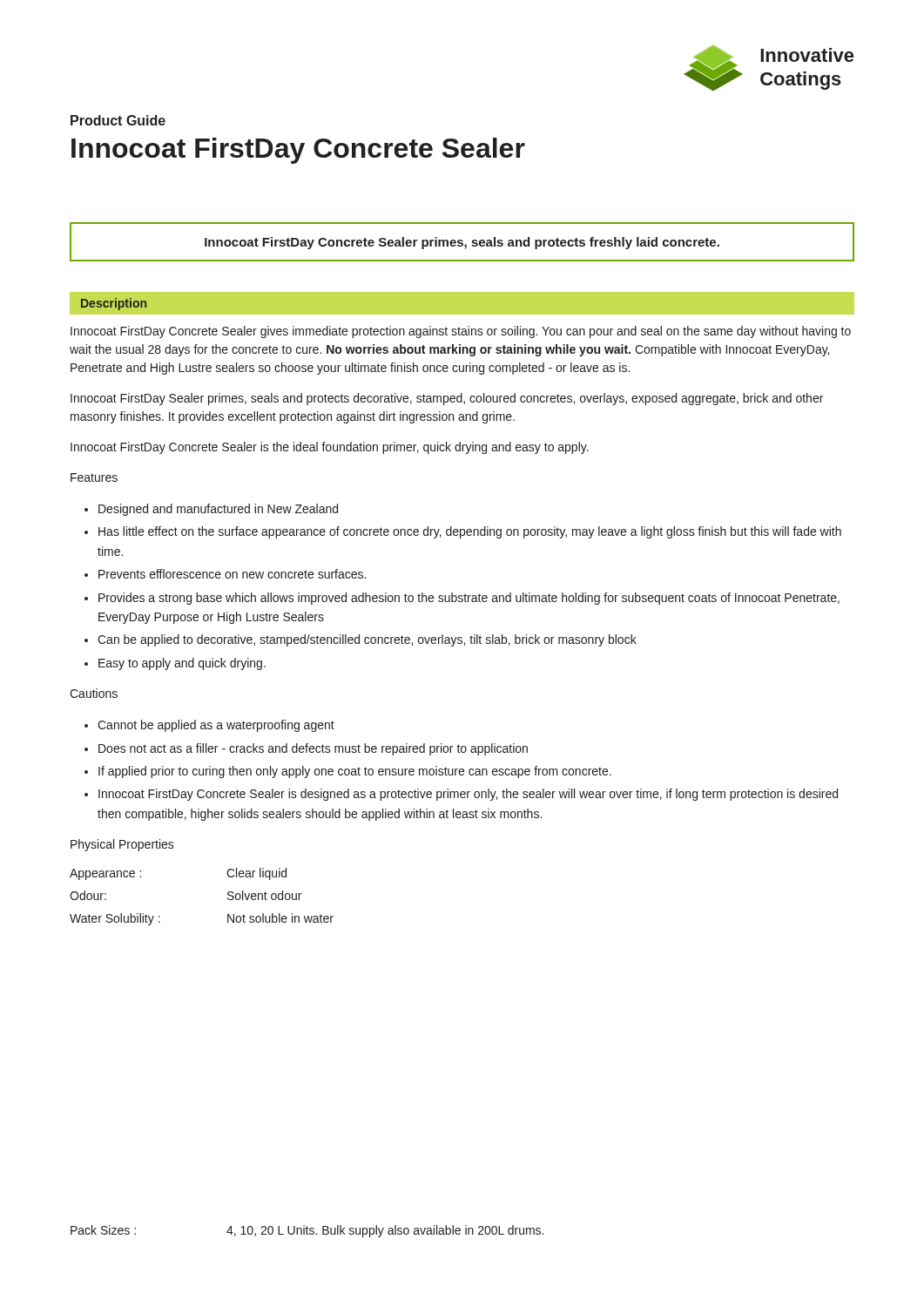The image size is (924, 1307).
Task: Click the title that begins "Product Guide Innocoat FirstDay Concrete"
Action: pos(297,139)
